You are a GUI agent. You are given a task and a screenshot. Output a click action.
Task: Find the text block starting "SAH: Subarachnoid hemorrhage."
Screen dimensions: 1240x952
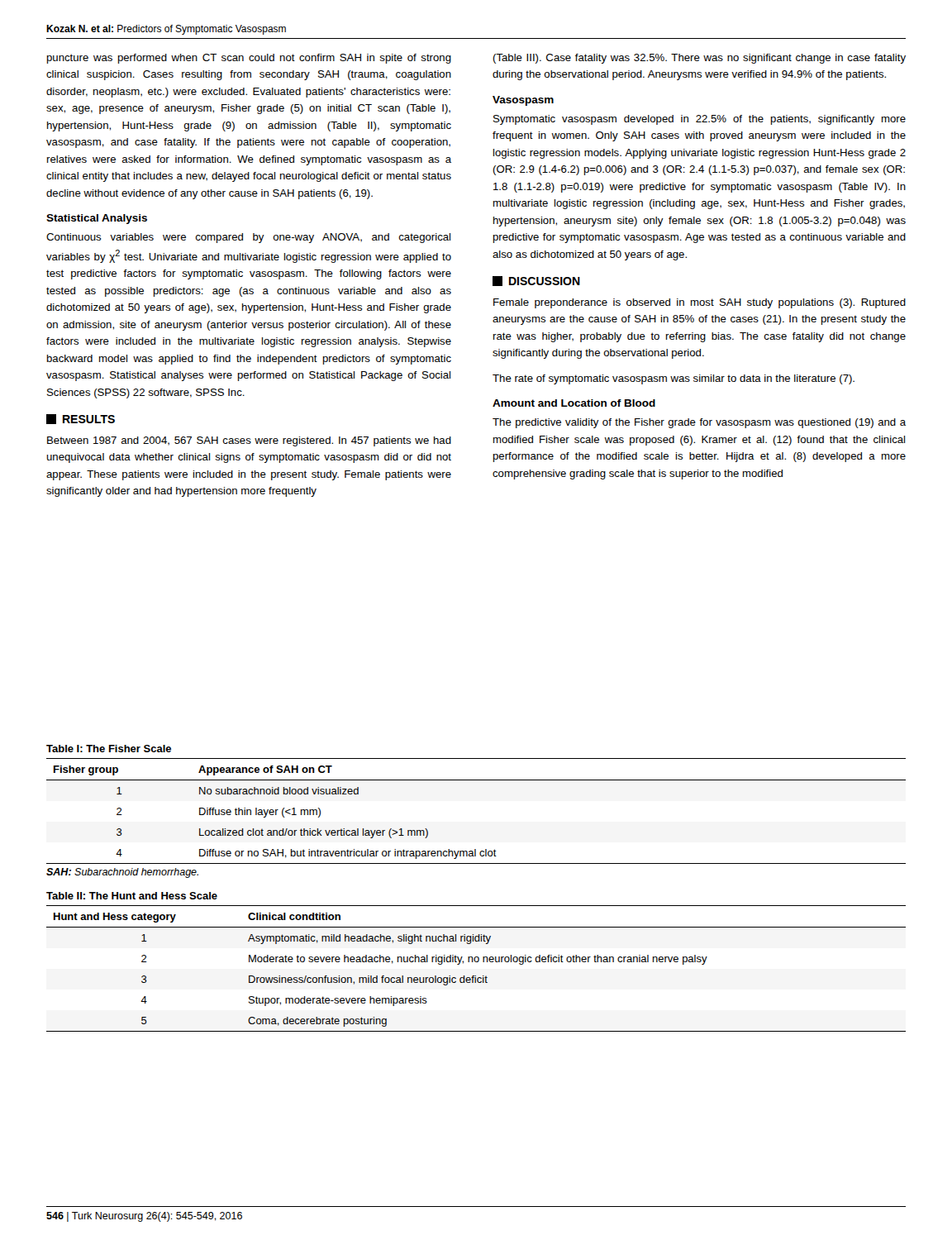tap(123, 872)
